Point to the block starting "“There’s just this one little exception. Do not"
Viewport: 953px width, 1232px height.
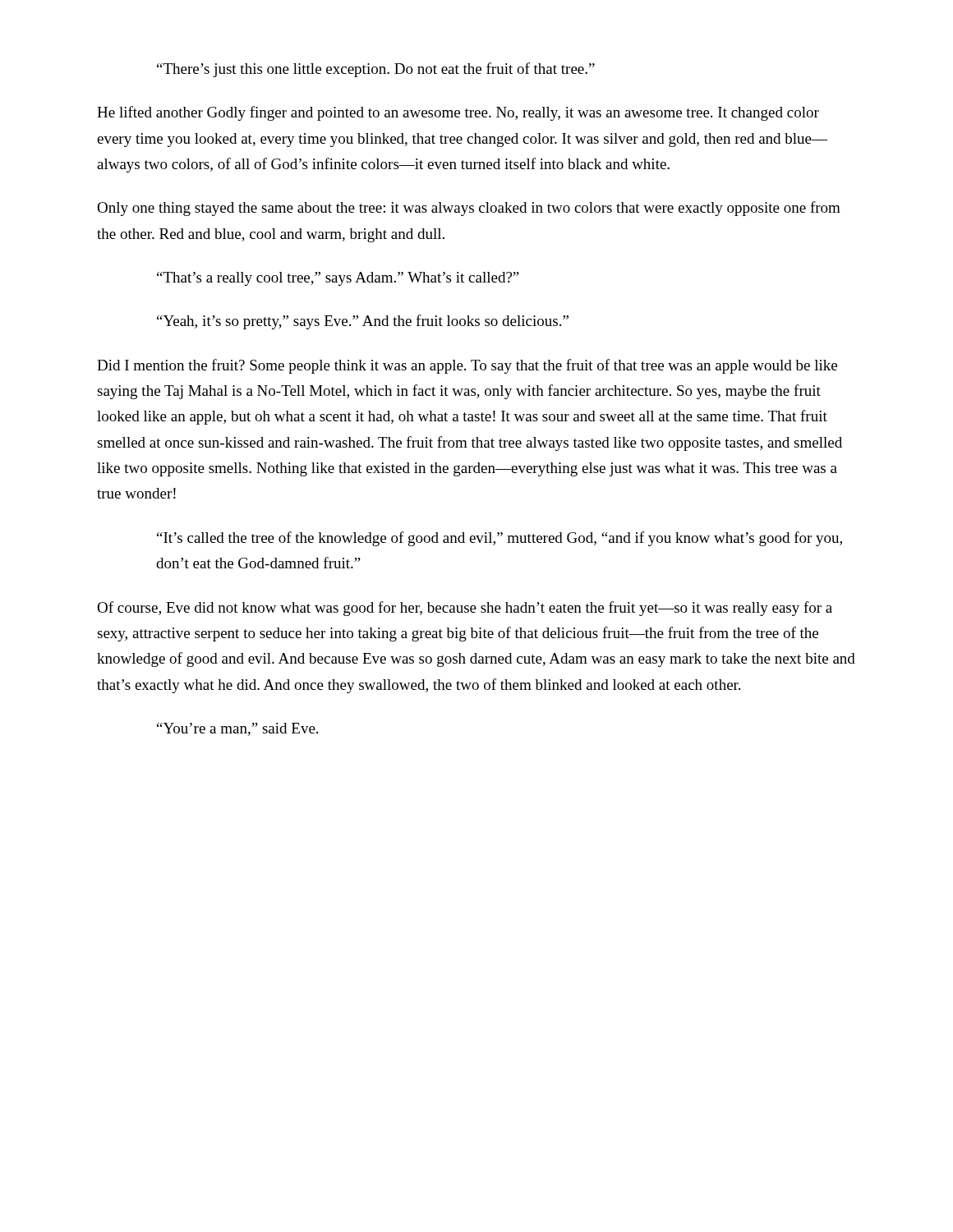[376, 69]
